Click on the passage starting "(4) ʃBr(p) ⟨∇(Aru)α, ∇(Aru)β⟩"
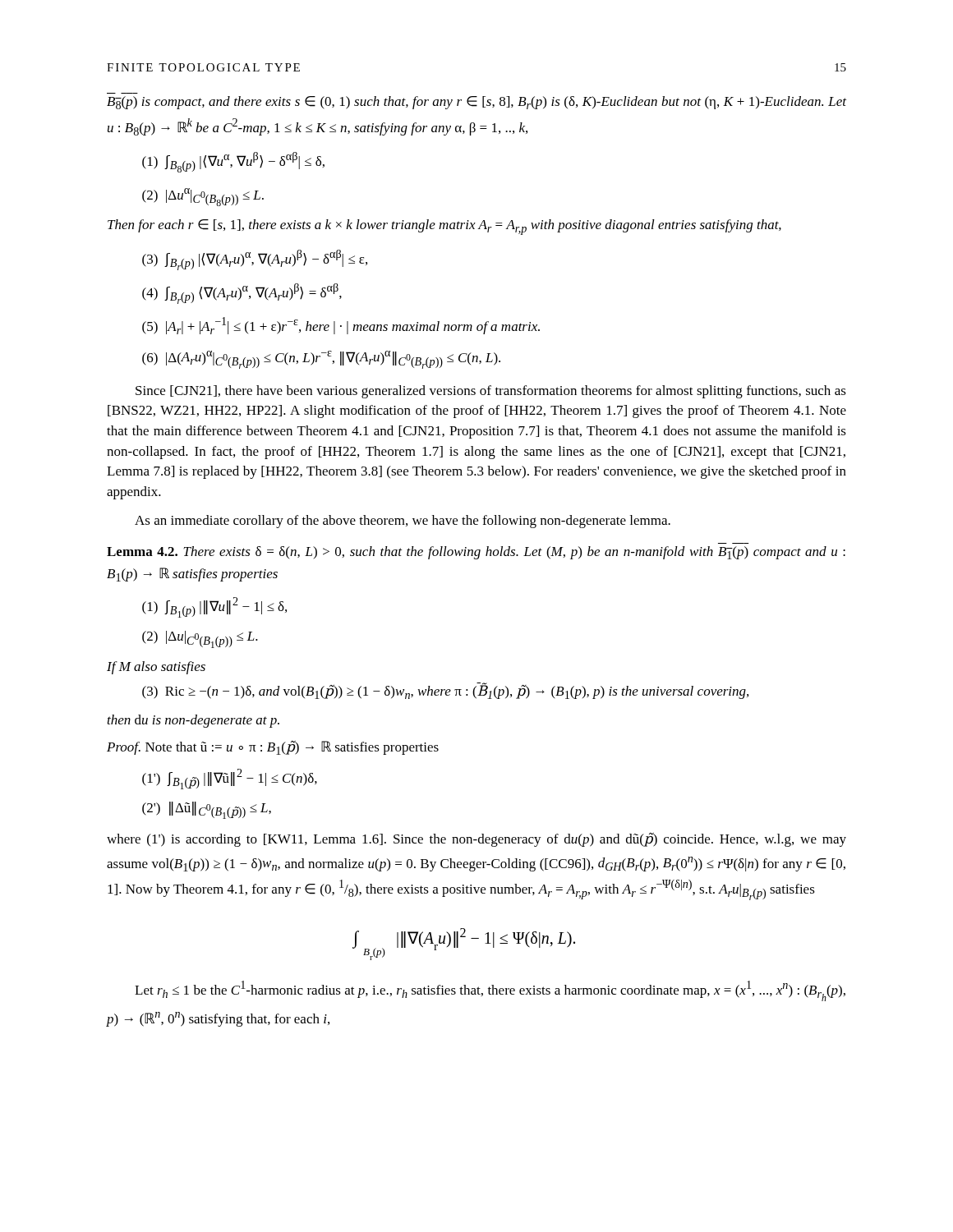The image size is (953, 1232). [x=242, y=294]
